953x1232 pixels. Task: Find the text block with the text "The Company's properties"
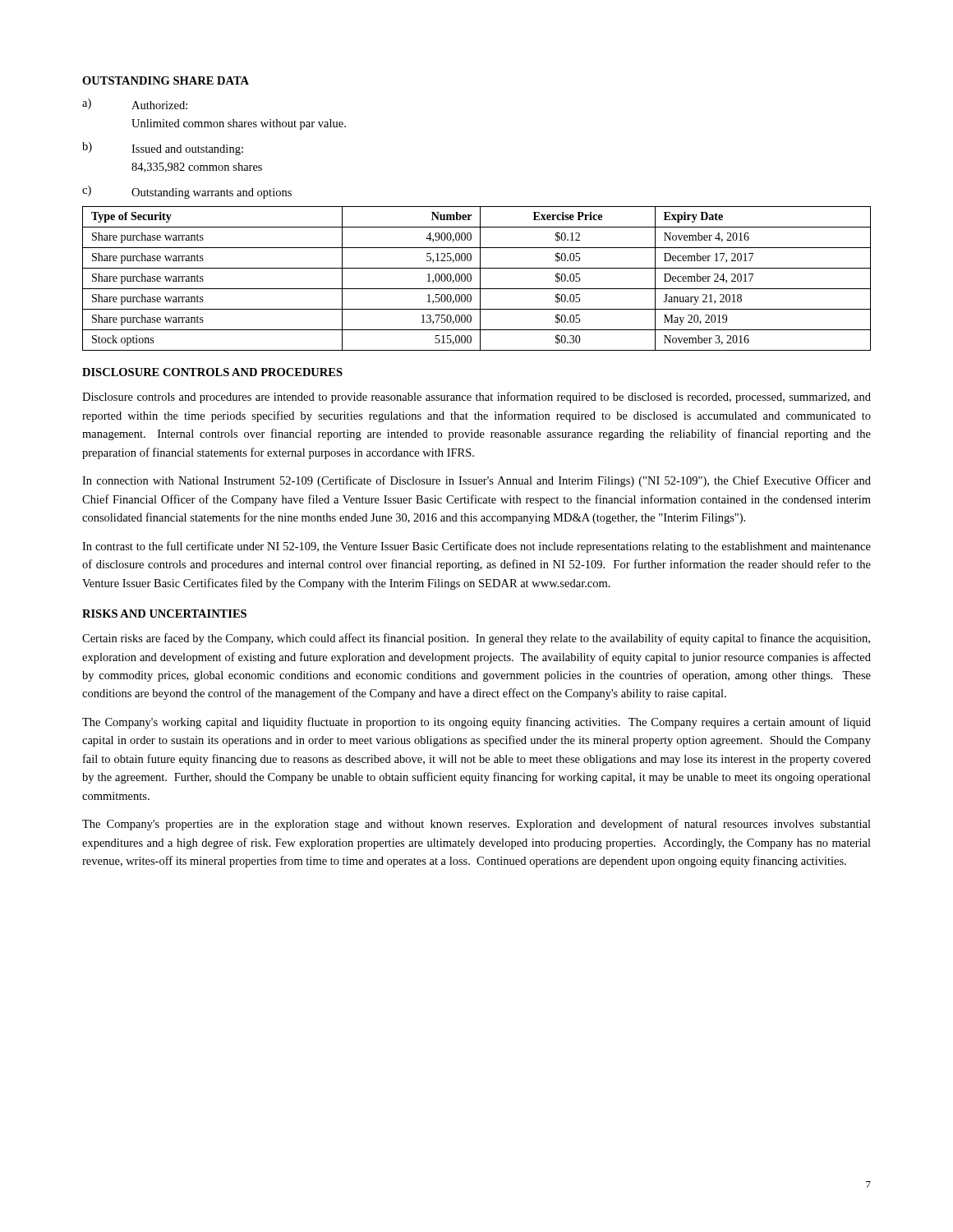(476, 842)
